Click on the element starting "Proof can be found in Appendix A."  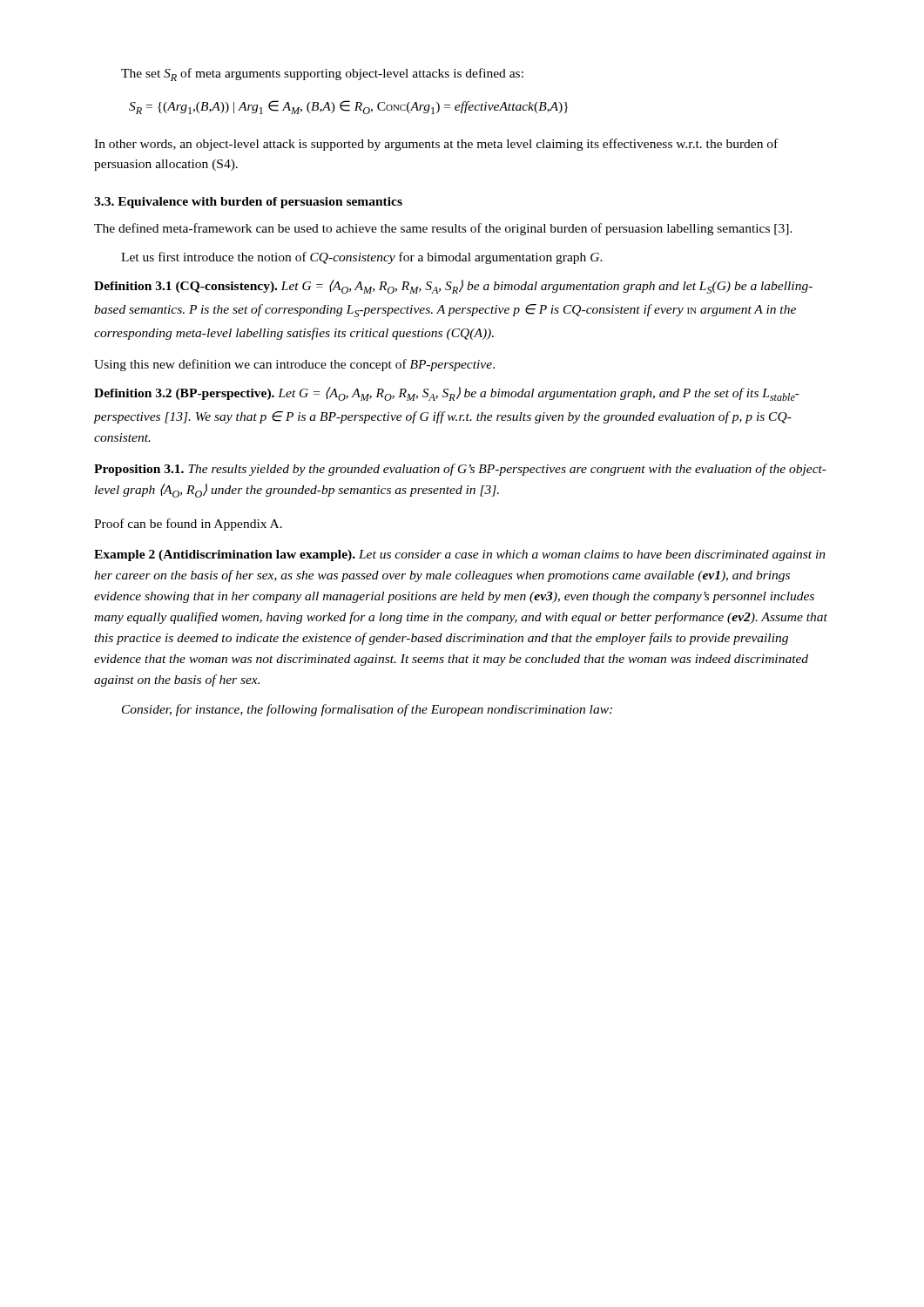[188, 523]
